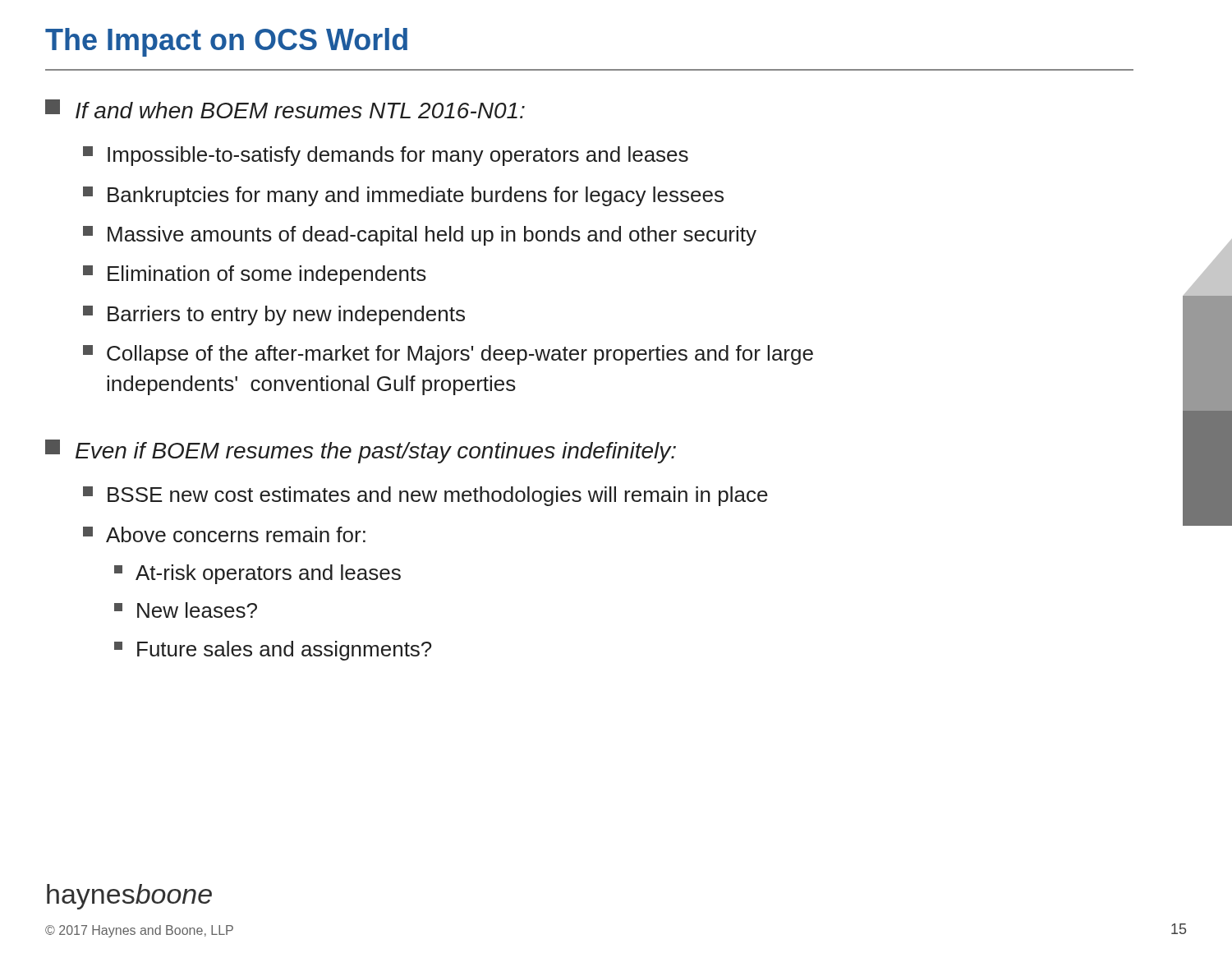The width and height of the screenshot is (1232, 953).
Task: Navigate to the region starting "BSSE new cost"
Action: [426, 495]
